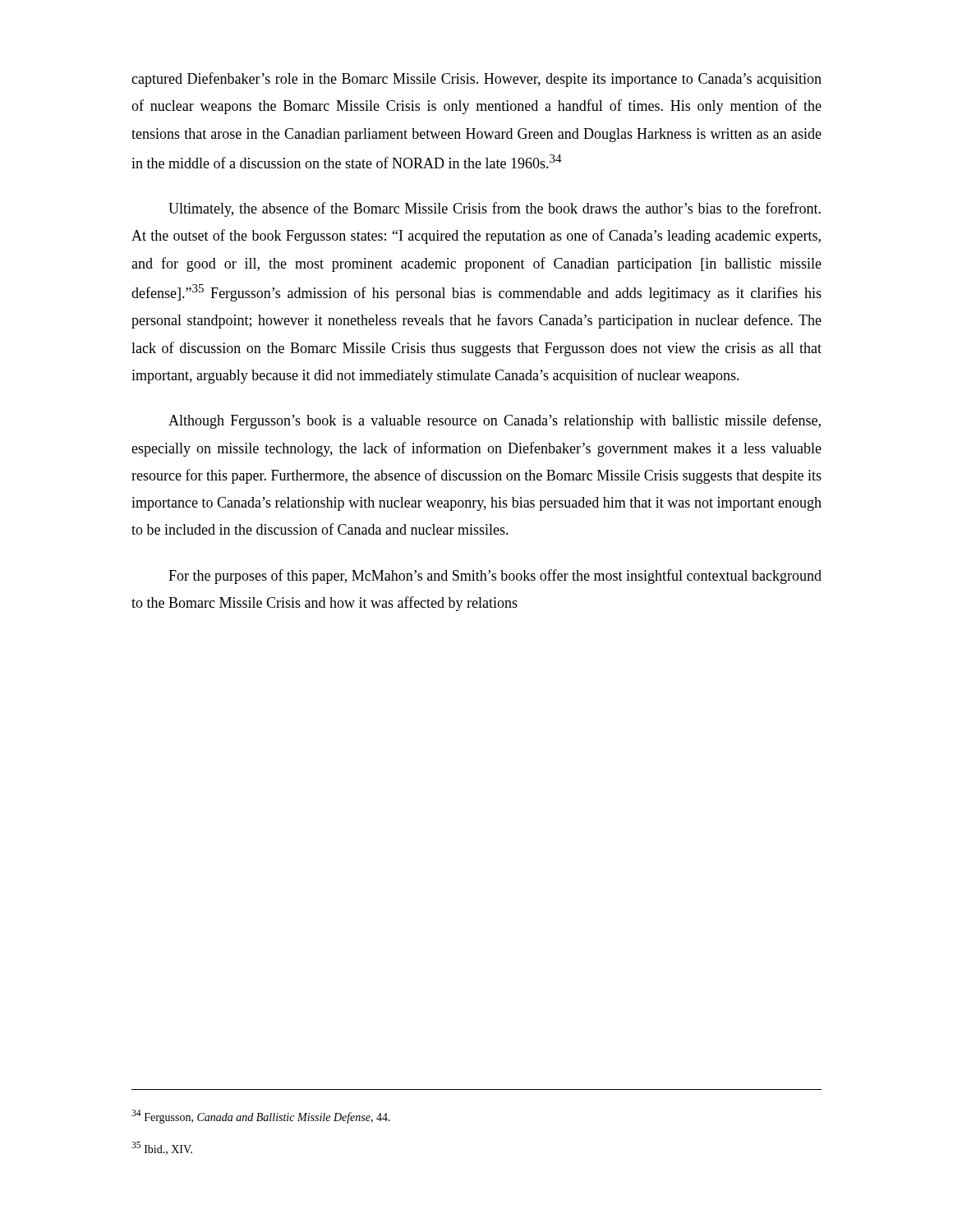Navigate to the region starting "35 Ibid., XIV."

pyautogui.click(x=162, y=1148)
